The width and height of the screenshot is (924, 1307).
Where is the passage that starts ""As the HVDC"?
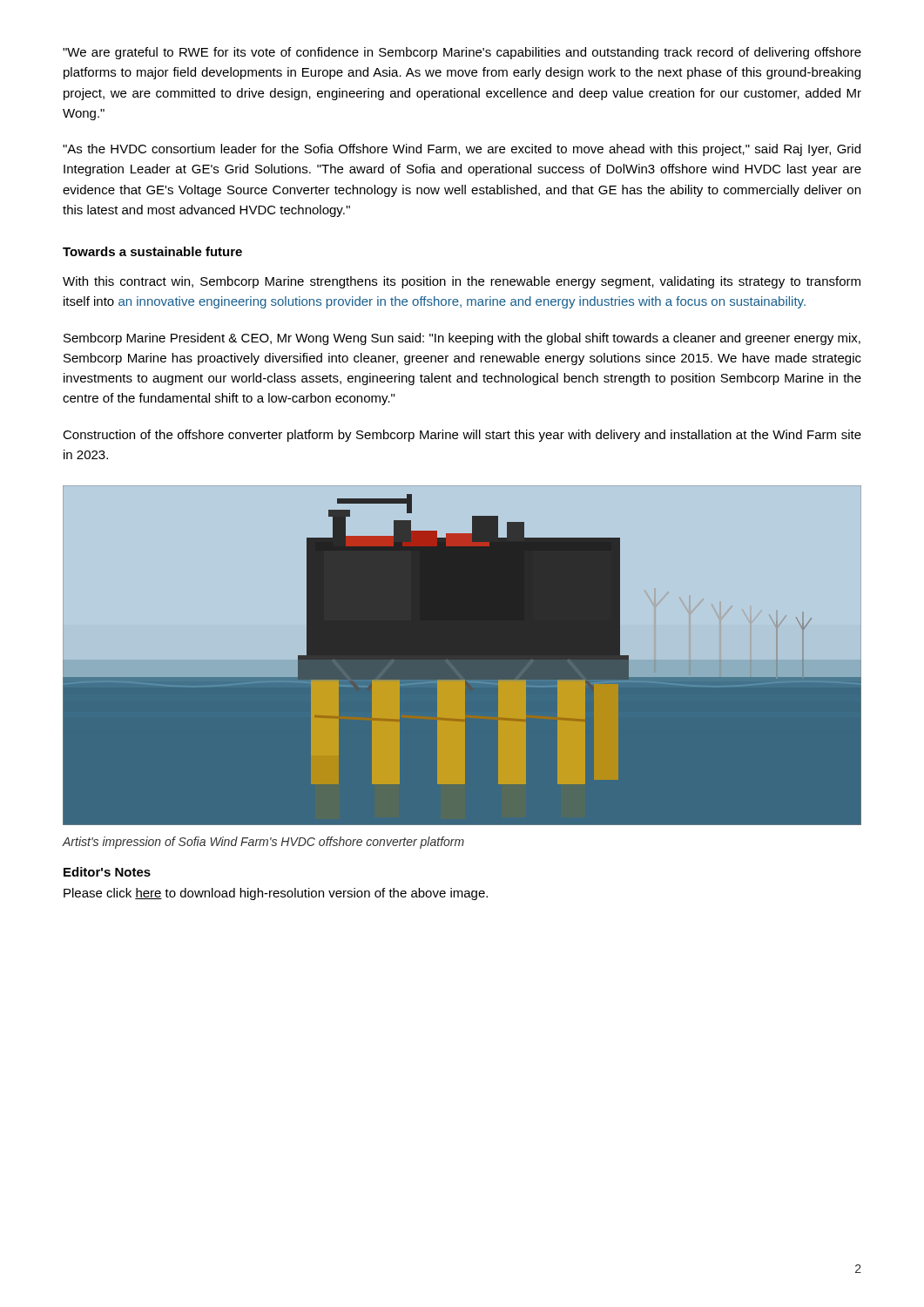coord(462,179)
